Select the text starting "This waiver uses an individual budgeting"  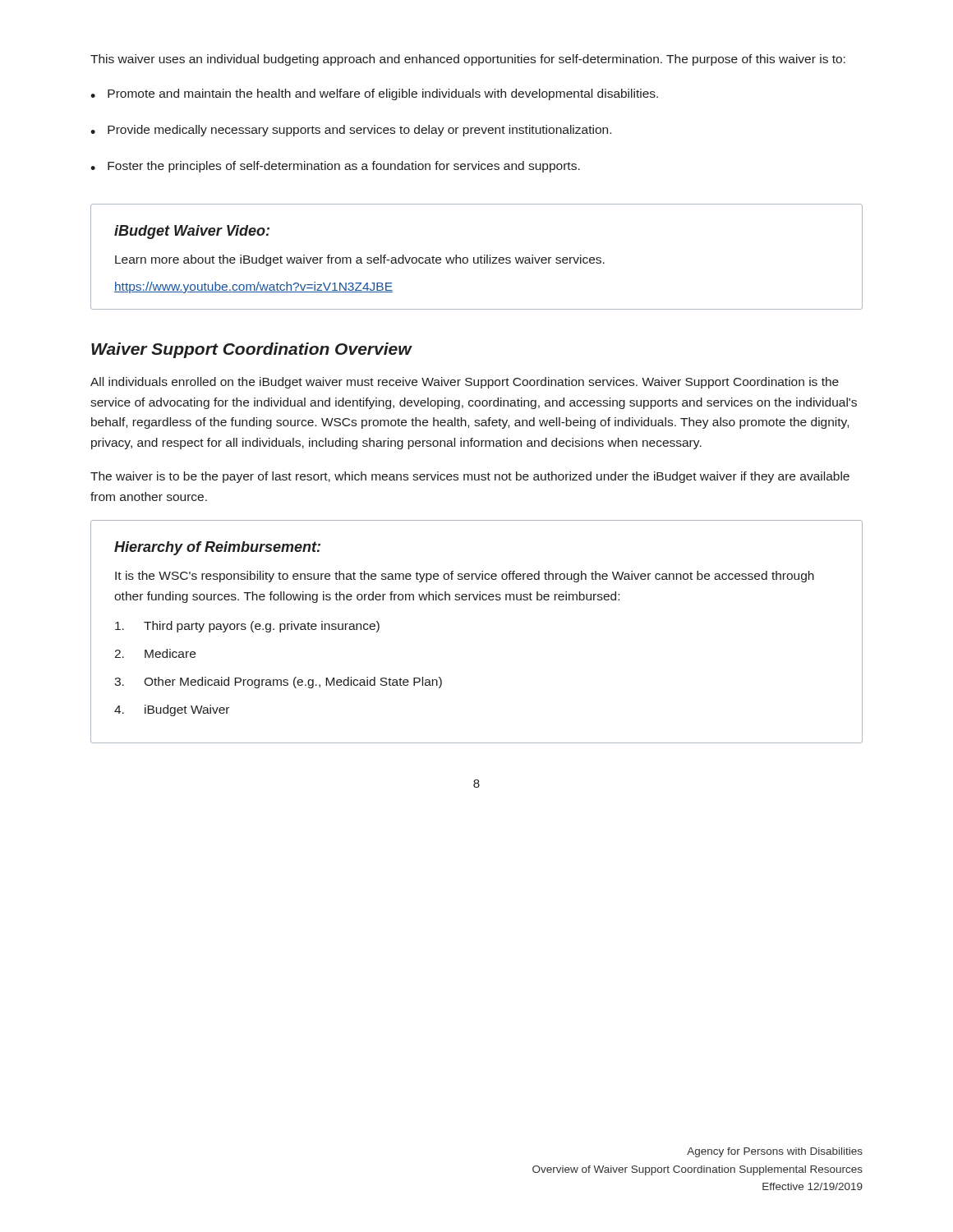pos(468,59)
